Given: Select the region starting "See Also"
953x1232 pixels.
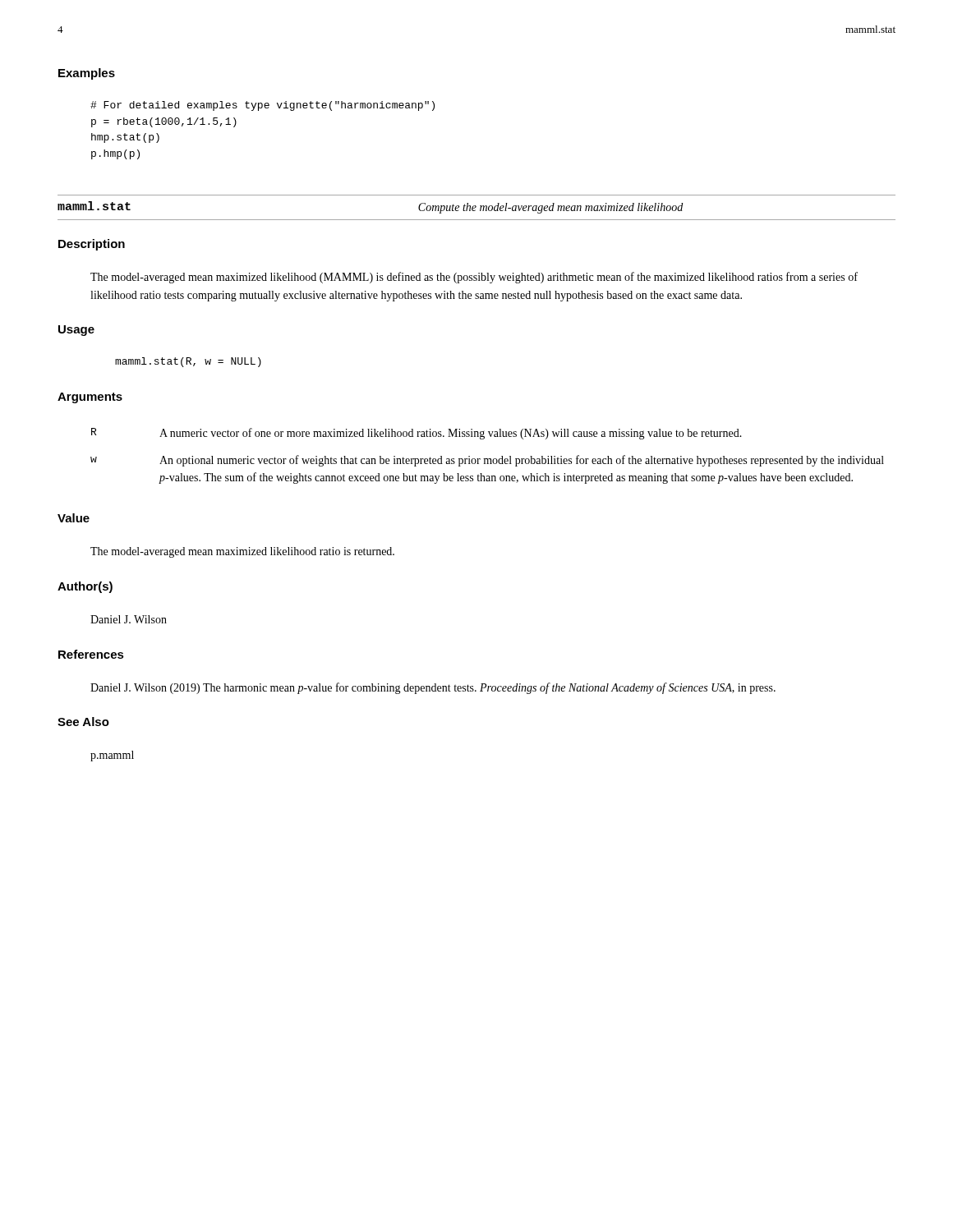Looking at the screenshot, I should [83, 722].
